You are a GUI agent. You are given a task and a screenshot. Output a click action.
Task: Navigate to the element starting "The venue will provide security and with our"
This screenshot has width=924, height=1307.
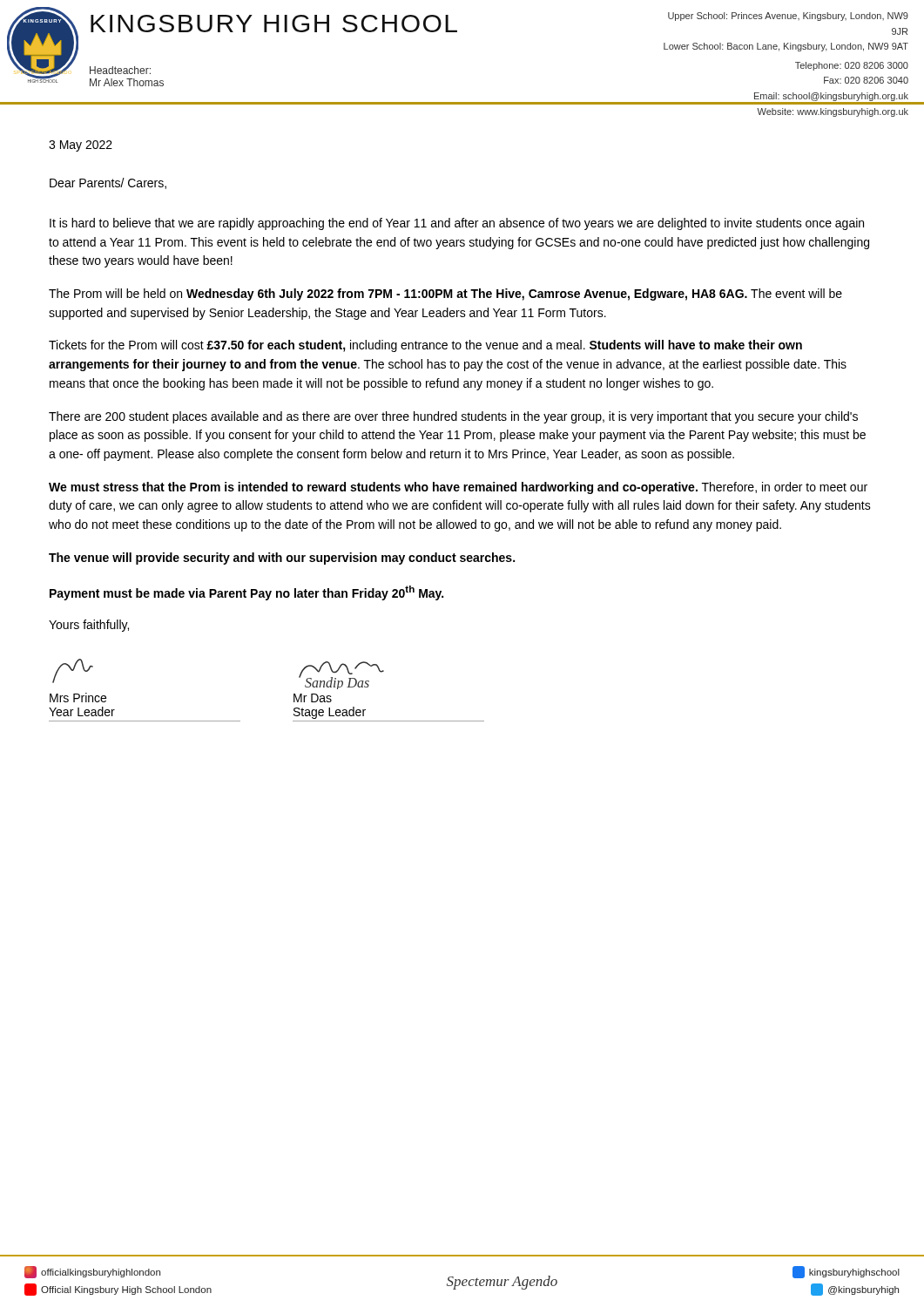click(282, 557)
